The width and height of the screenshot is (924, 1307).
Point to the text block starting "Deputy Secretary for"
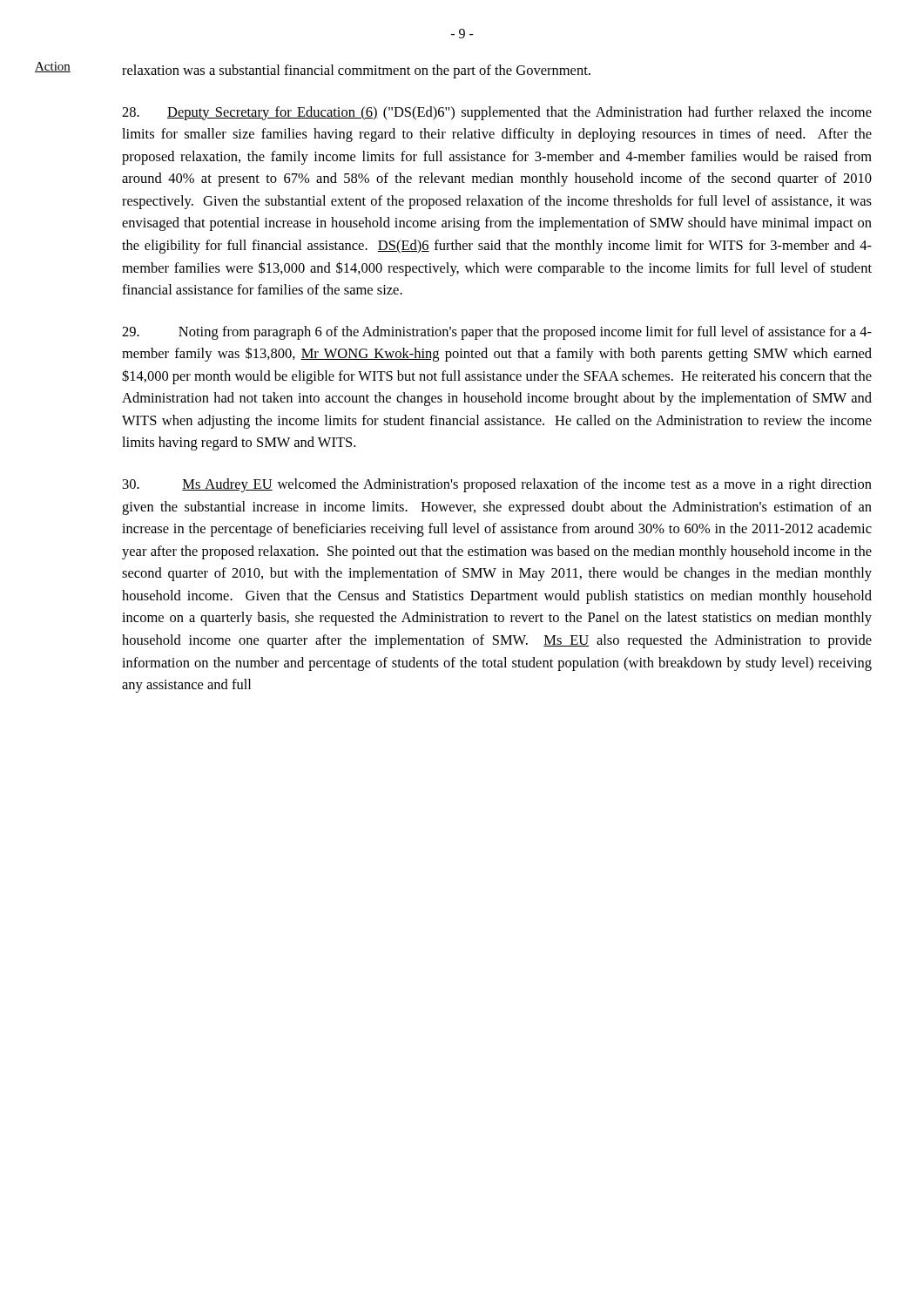(497, 199)
